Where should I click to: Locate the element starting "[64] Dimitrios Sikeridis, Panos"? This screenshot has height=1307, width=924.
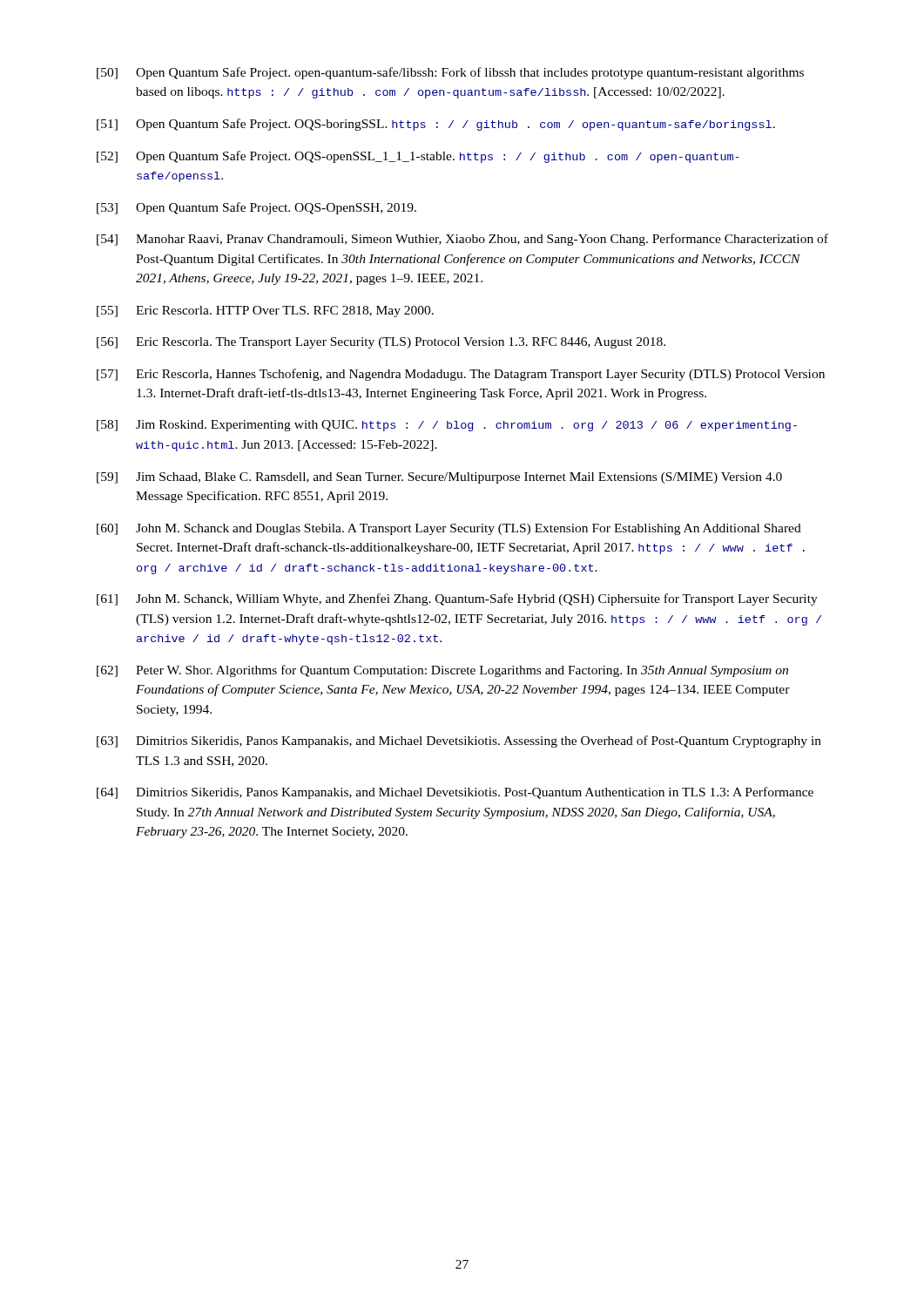pos(462,812)
